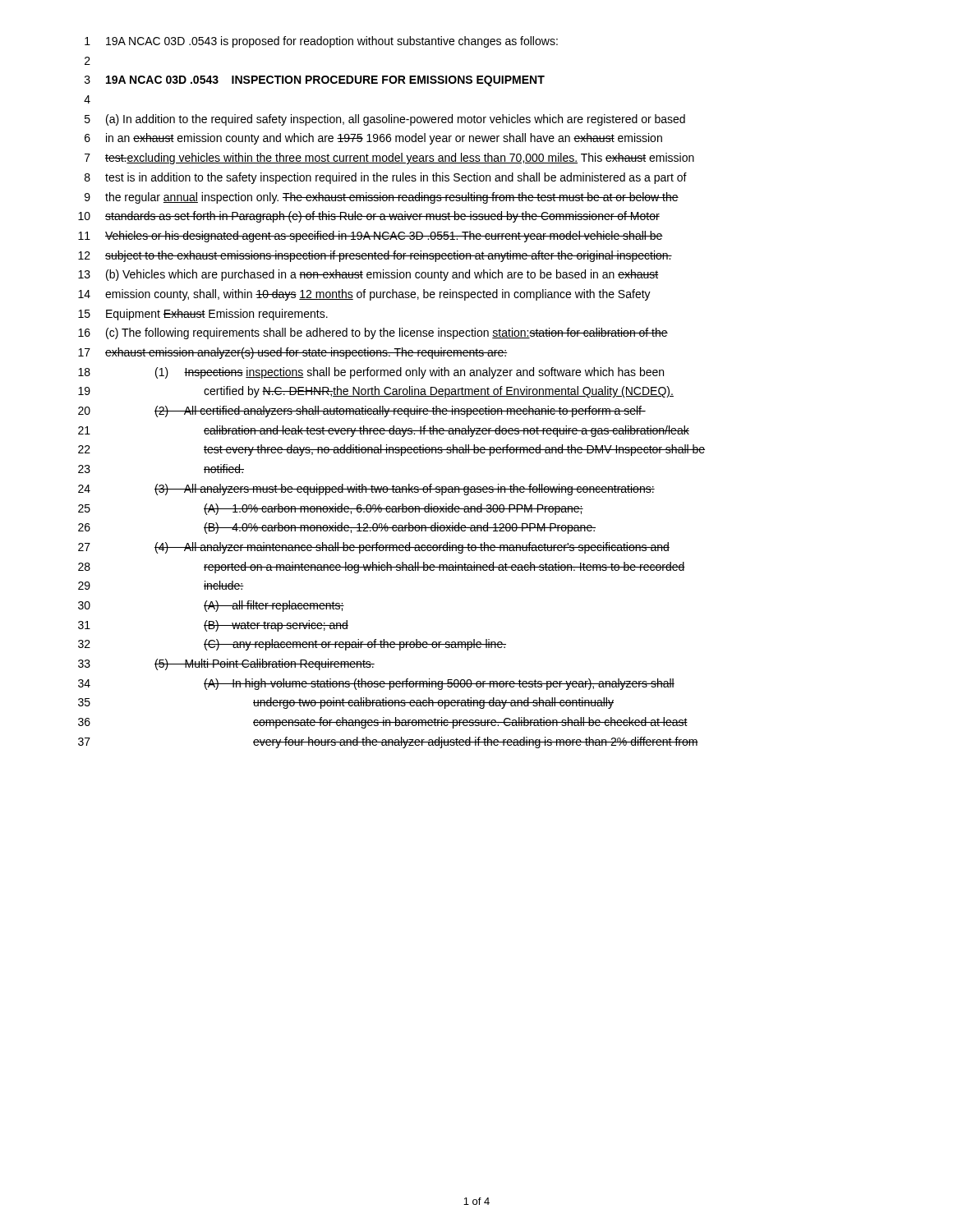Click on the list item with the text "23 notified."
Screen dimensions: 1232x953
[82, 469]
